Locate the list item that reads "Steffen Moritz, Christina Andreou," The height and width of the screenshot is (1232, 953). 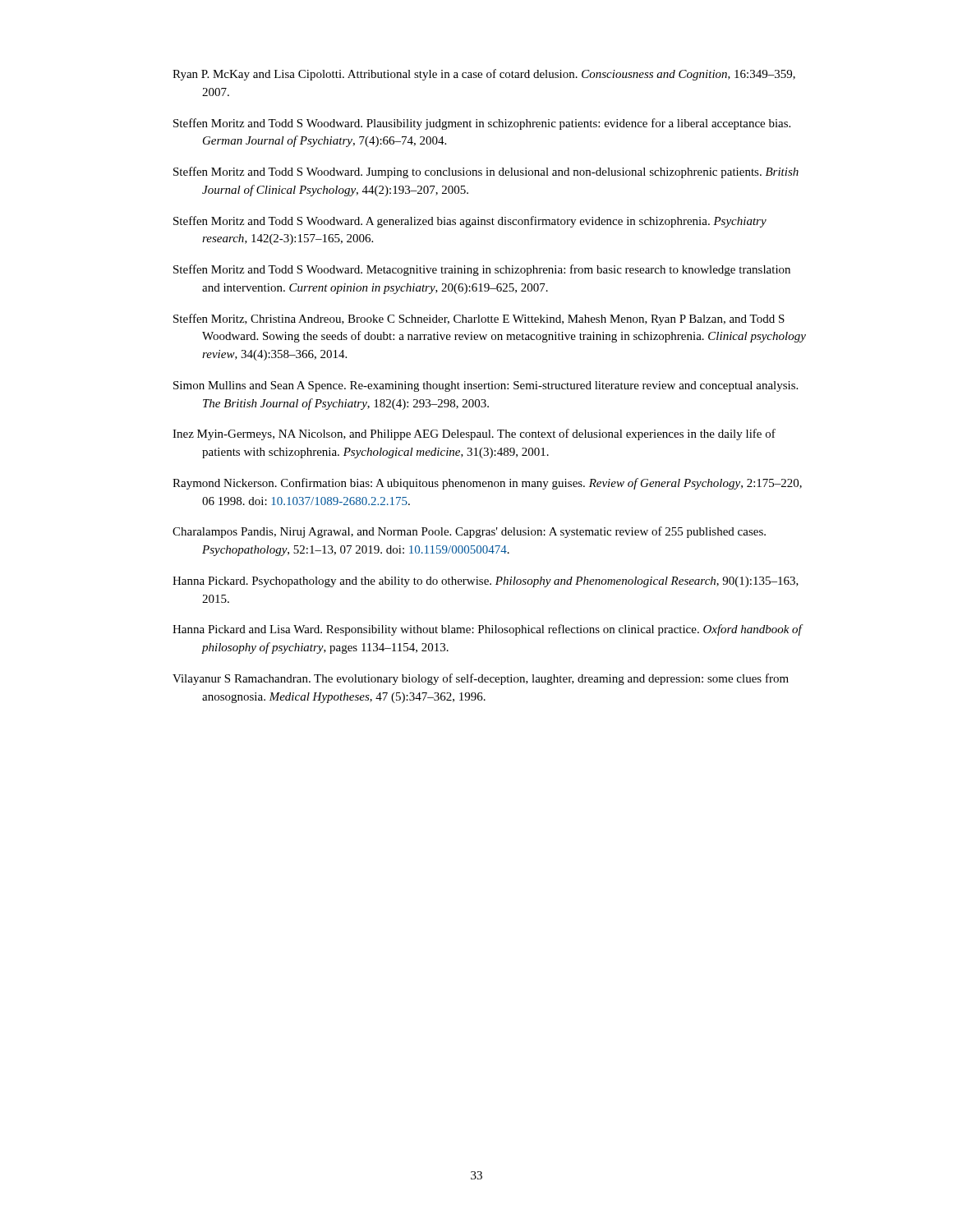489,336
